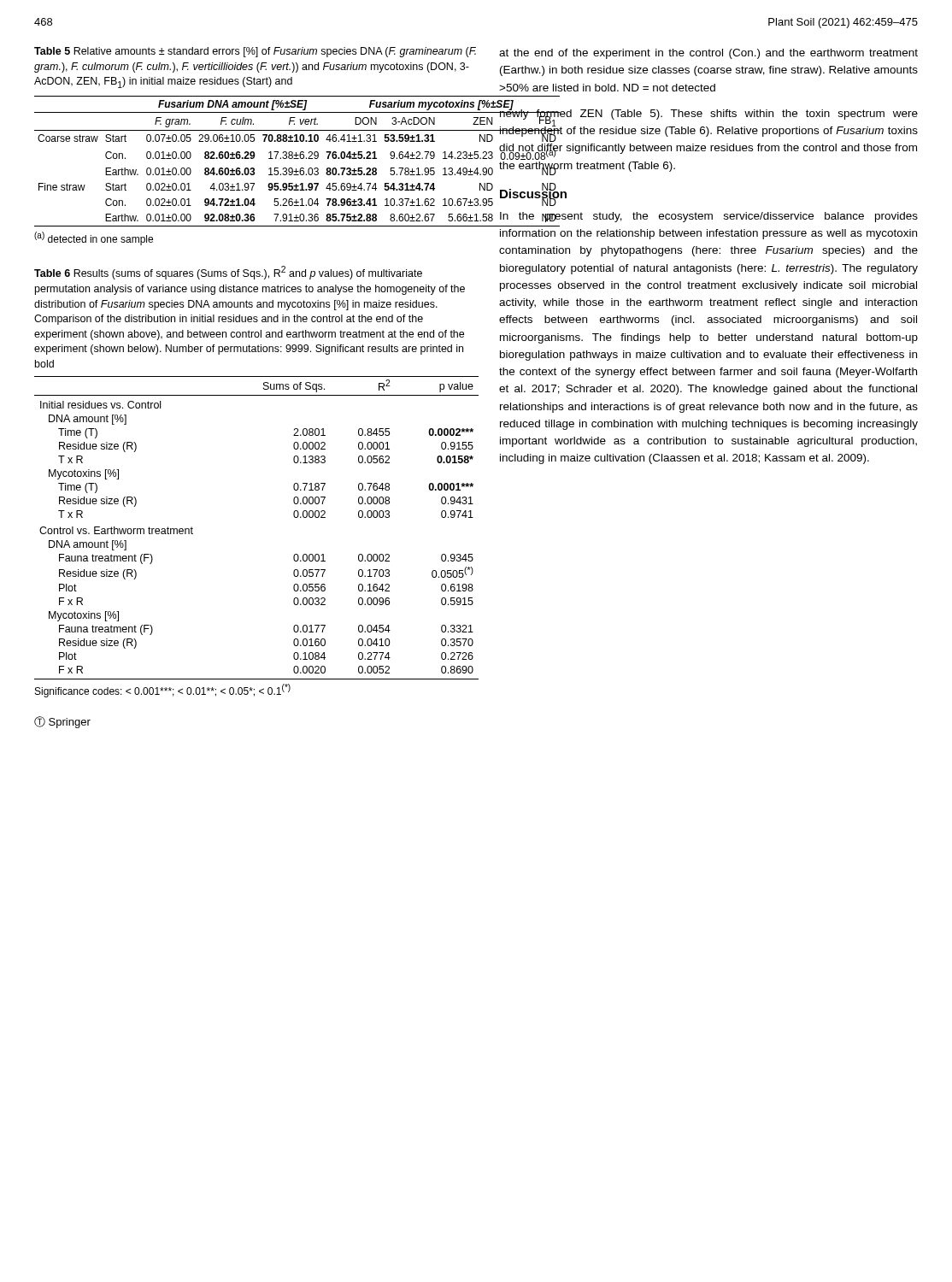Point to the text starting "(a) detected in one sample"
952x1282 pixels.
tap(94, 238)
